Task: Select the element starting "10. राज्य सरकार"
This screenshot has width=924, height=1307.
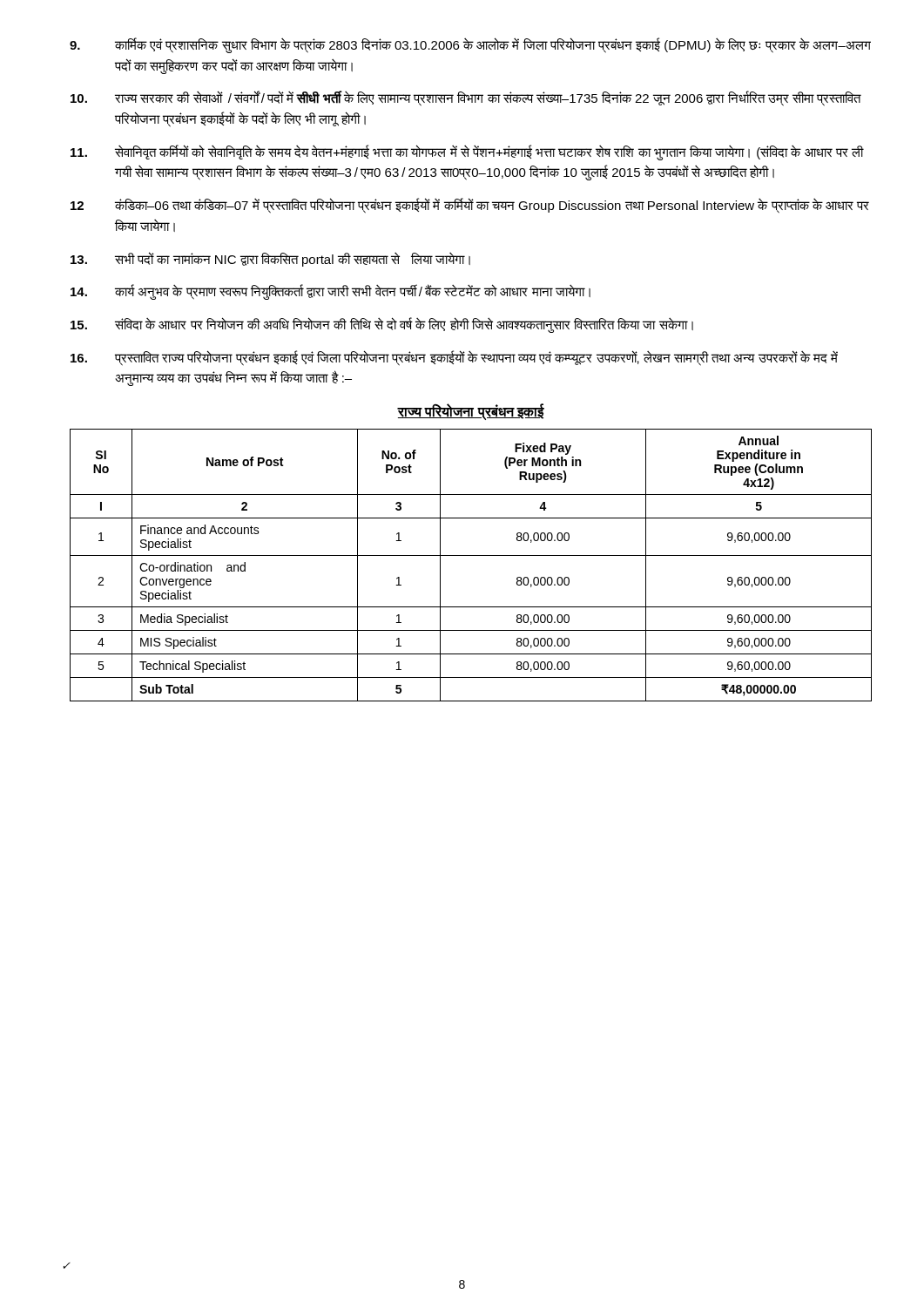Action: pyautogui.click(x=471, y=109)
